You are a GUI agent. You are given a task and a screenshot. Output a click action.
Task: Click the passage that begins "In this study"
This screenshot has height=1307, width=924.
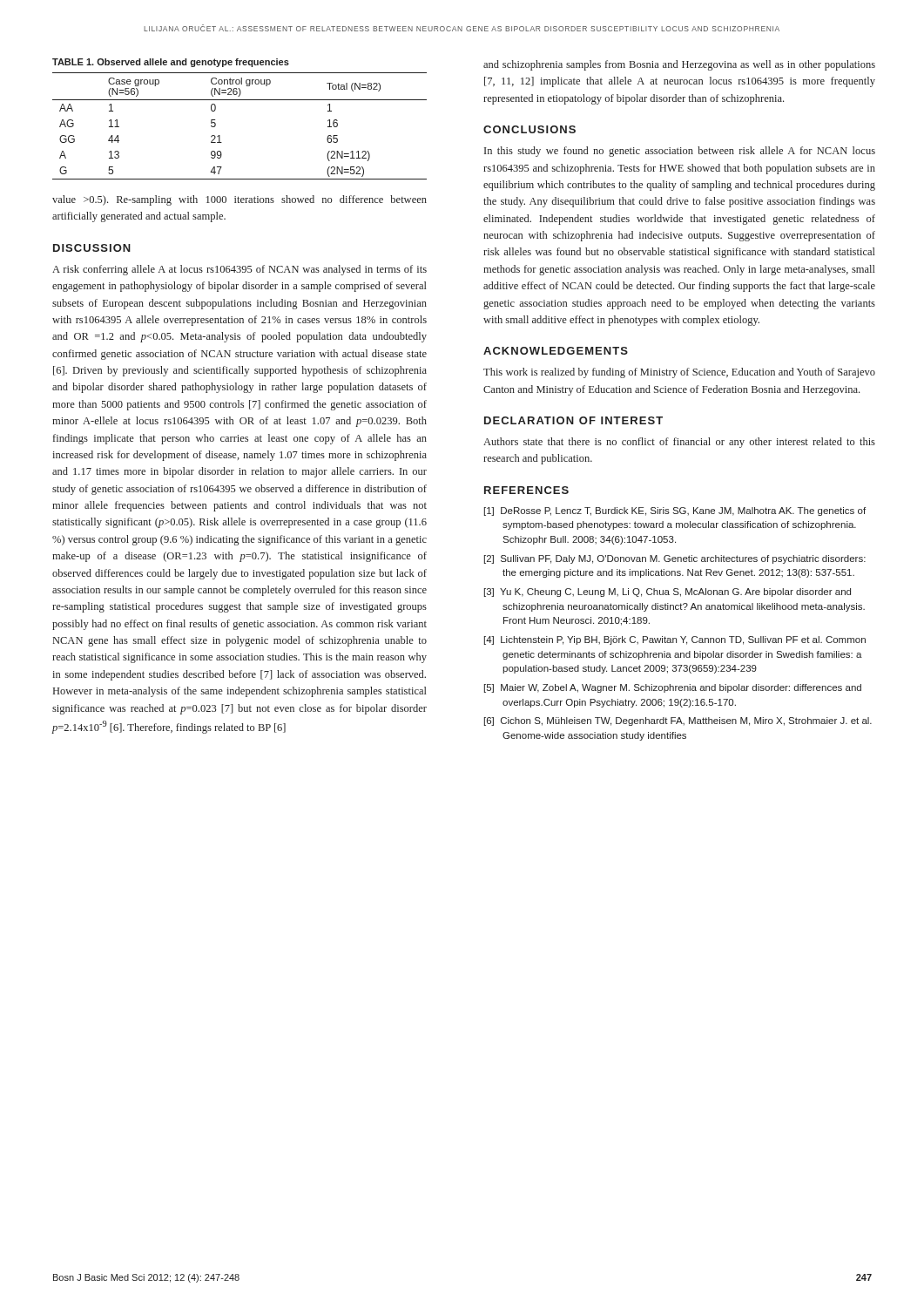click(679, 235)
